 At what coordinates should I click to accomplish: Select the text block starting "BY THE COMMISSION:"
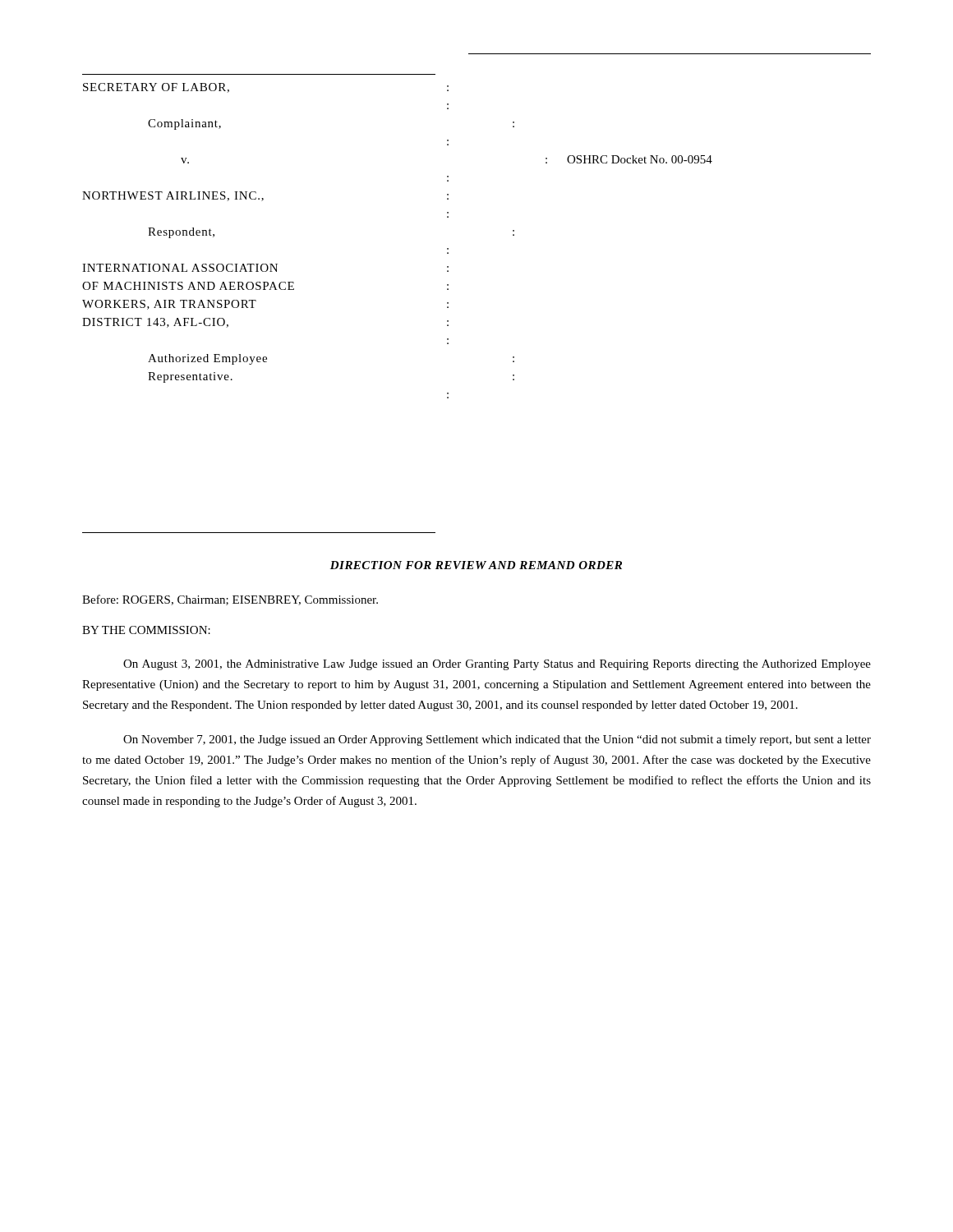coord(147,630)
